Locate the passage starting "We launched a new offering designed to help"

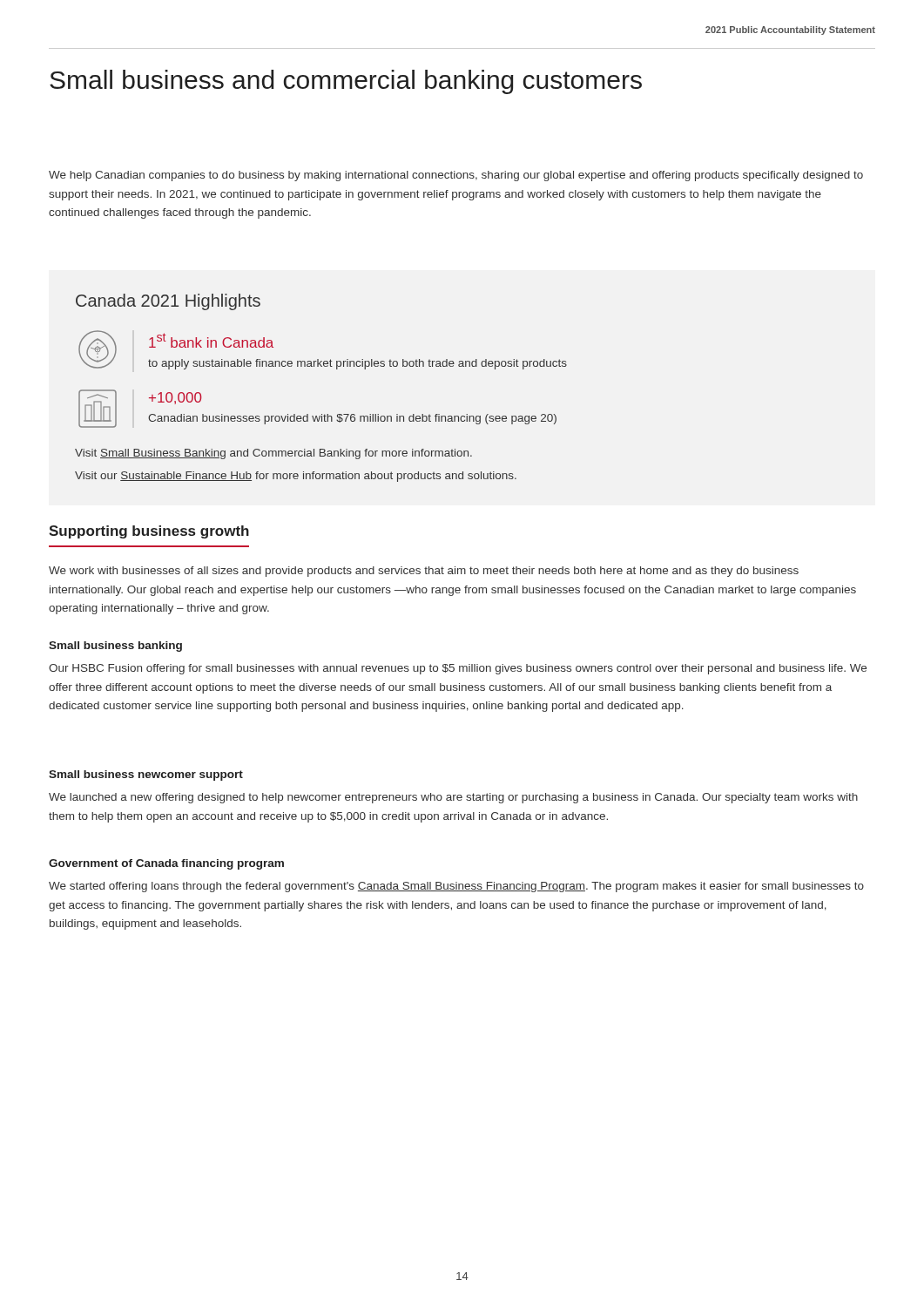[x=453, y=806]
